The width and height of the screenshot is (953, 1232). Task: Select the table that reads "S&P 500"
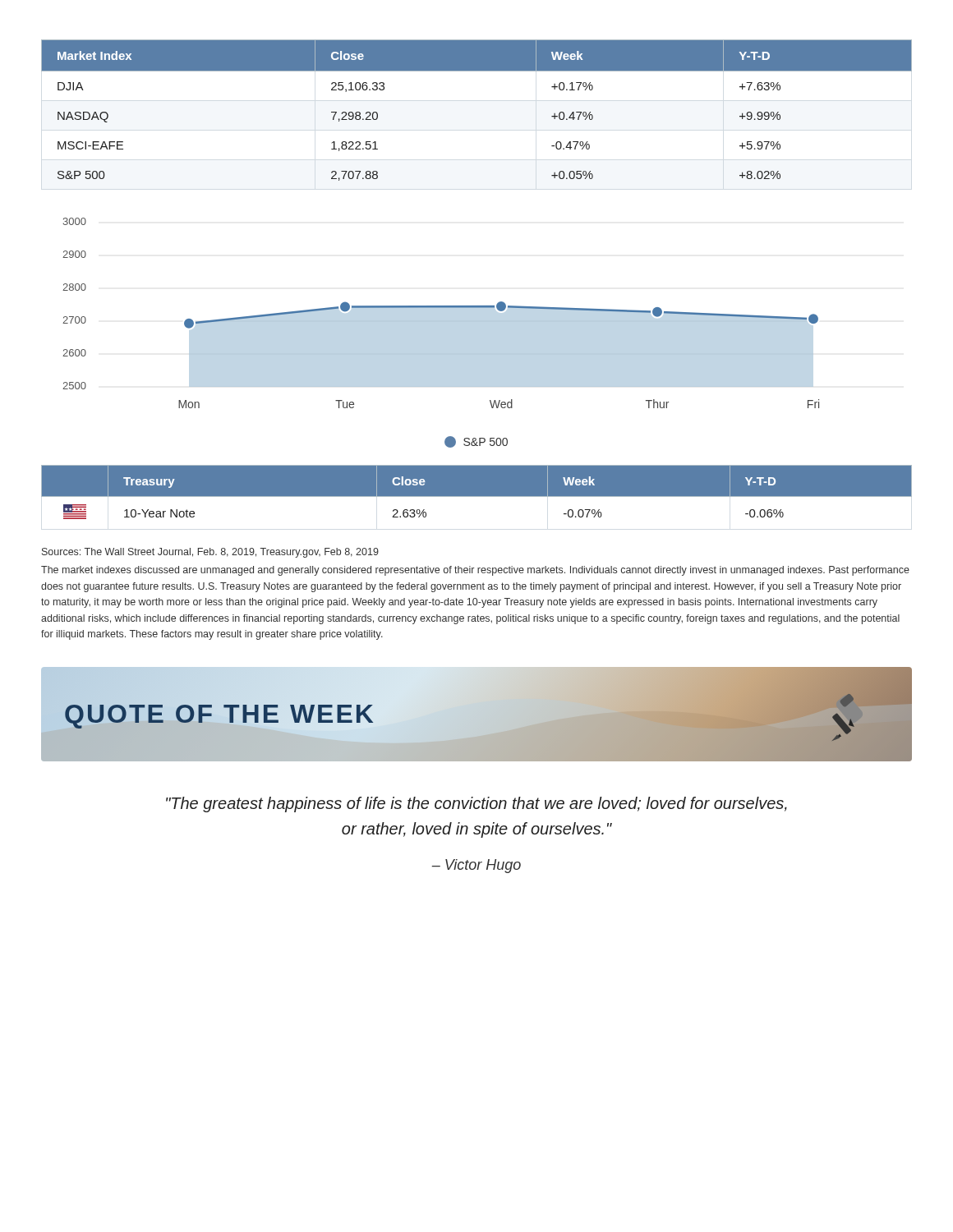476,115
